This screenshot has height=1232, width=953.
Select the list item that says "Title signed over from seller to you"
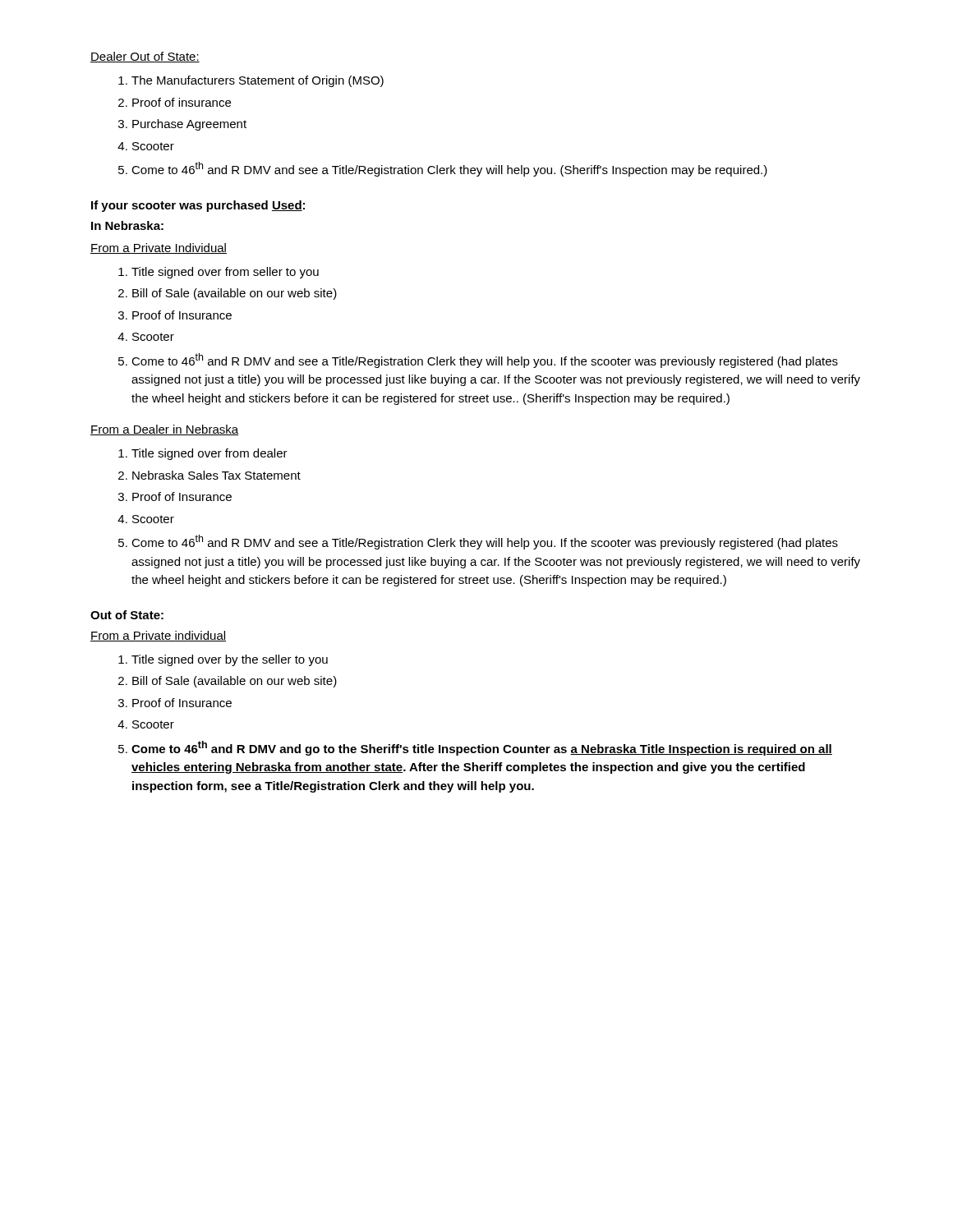pos(225,271)
